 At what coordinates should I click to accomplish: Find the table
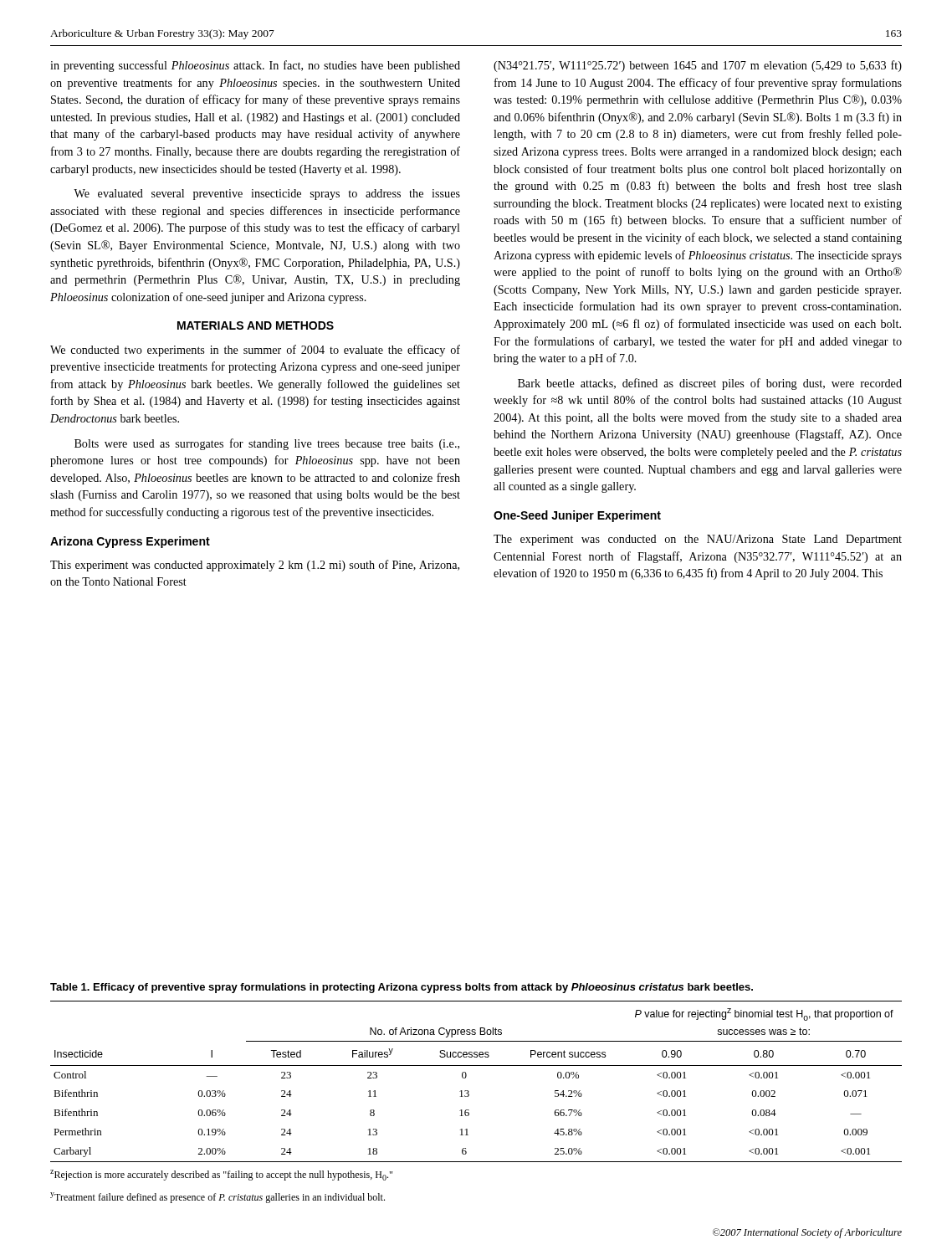[x=476, y=1103]
